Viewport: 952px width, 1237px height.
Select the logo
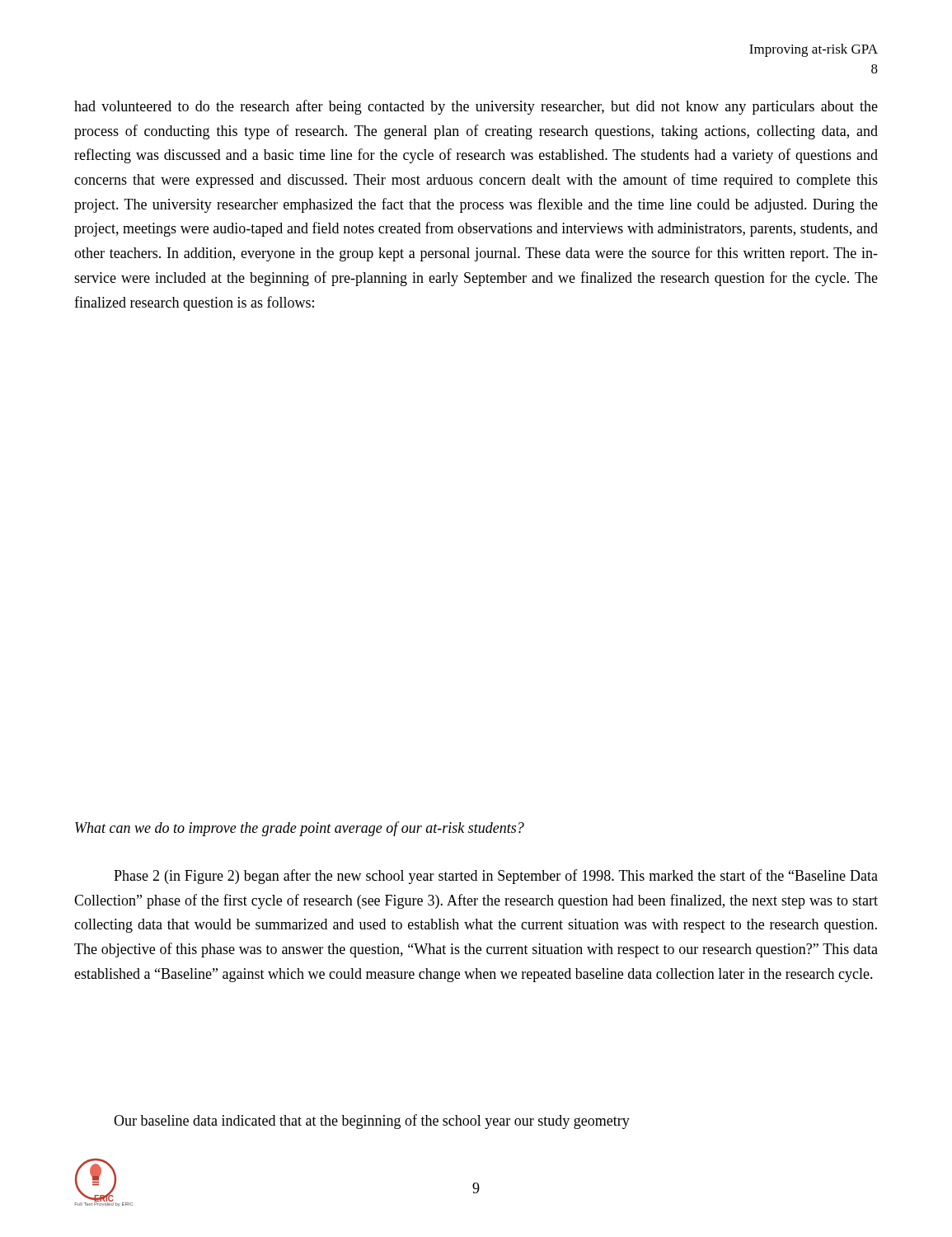click(x=104, y=1182)
